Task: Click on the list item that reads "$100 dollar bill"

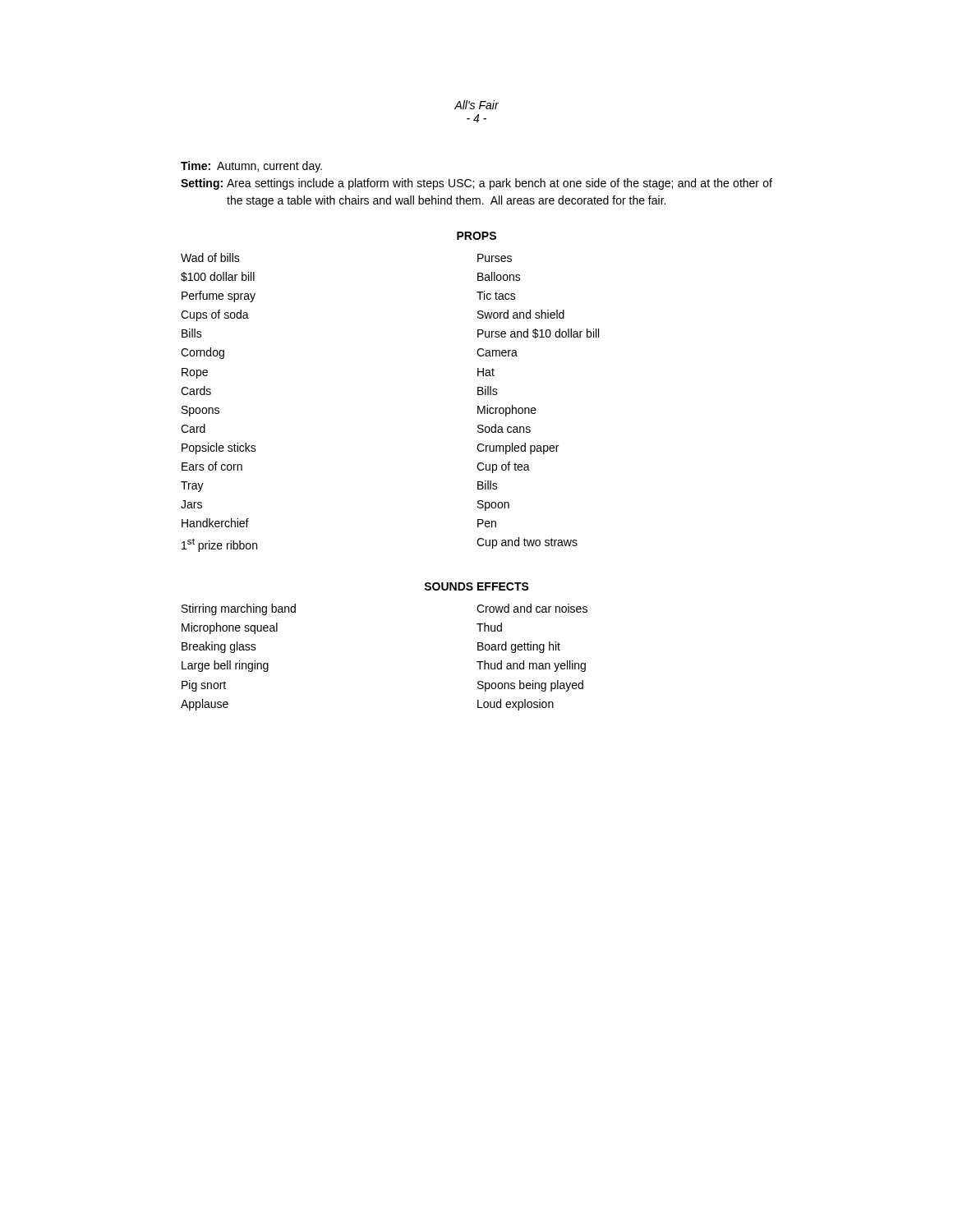Action: click(218, 277)
